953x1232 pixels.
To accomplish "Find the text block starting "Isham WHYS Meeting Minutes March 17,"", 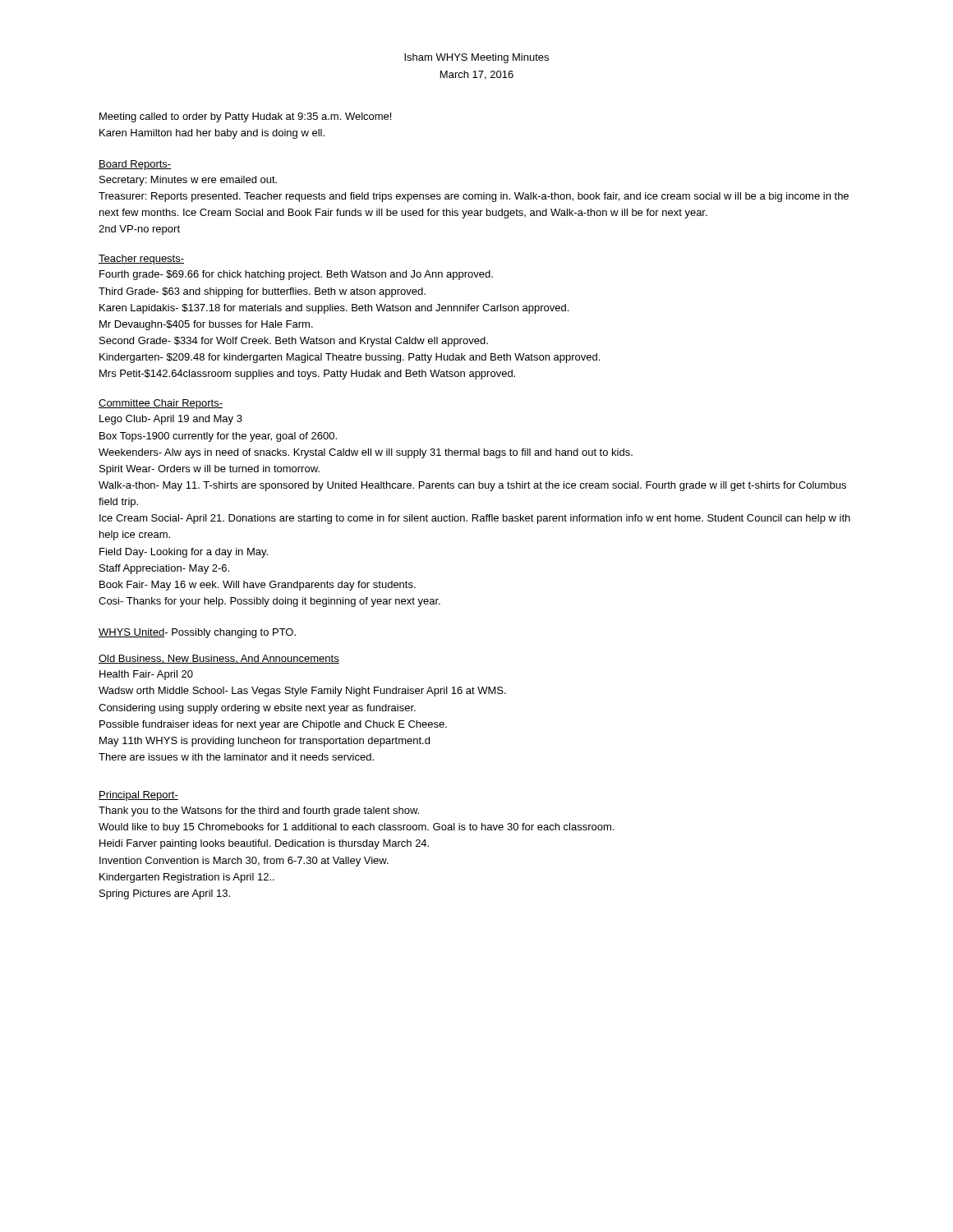I will (x=476, y=66).
